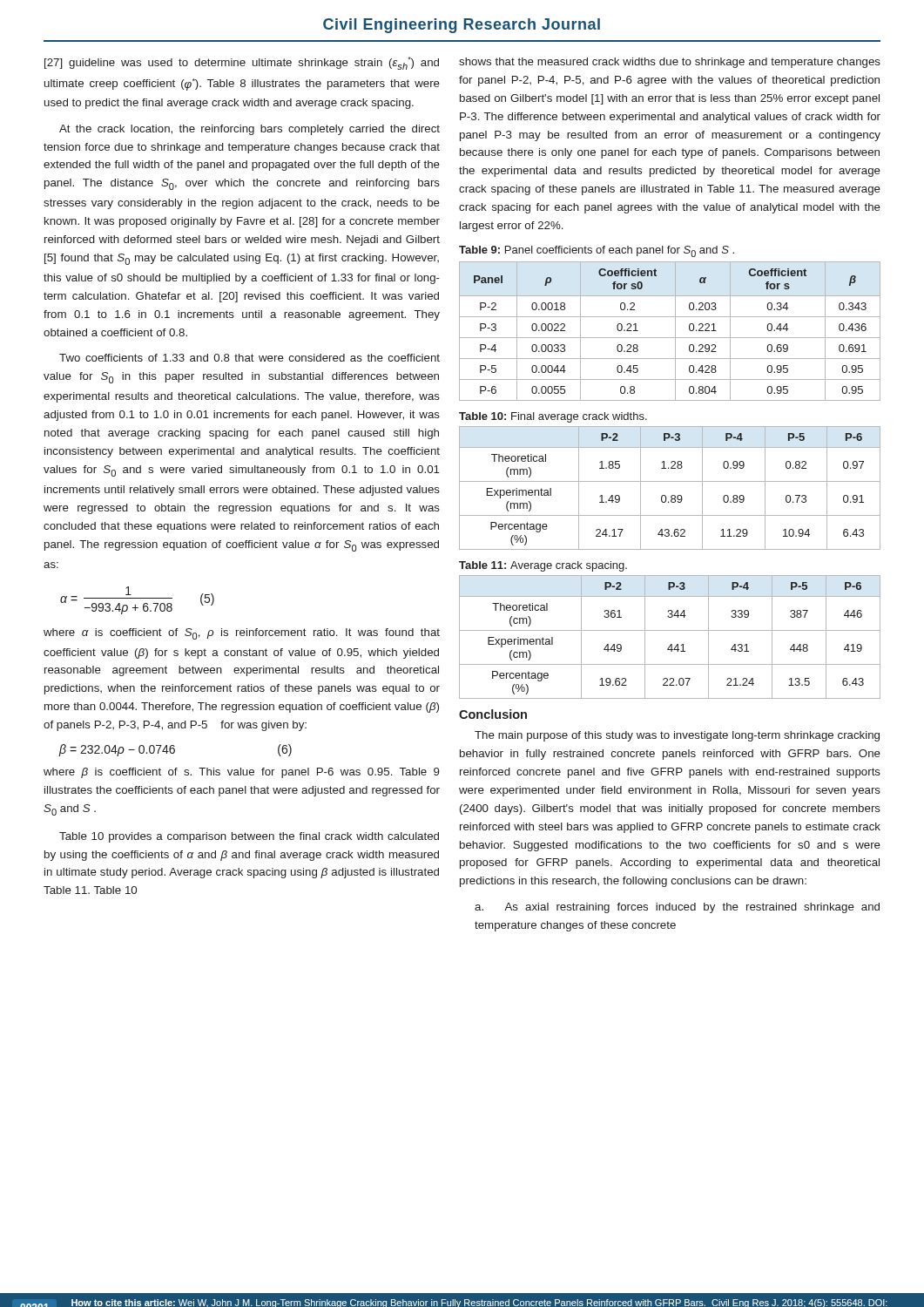The width and height of the screenshot is (924, 1307).
Task: Locate the region starting "where α is coefficient of"
Action: [x=242, y=678]
